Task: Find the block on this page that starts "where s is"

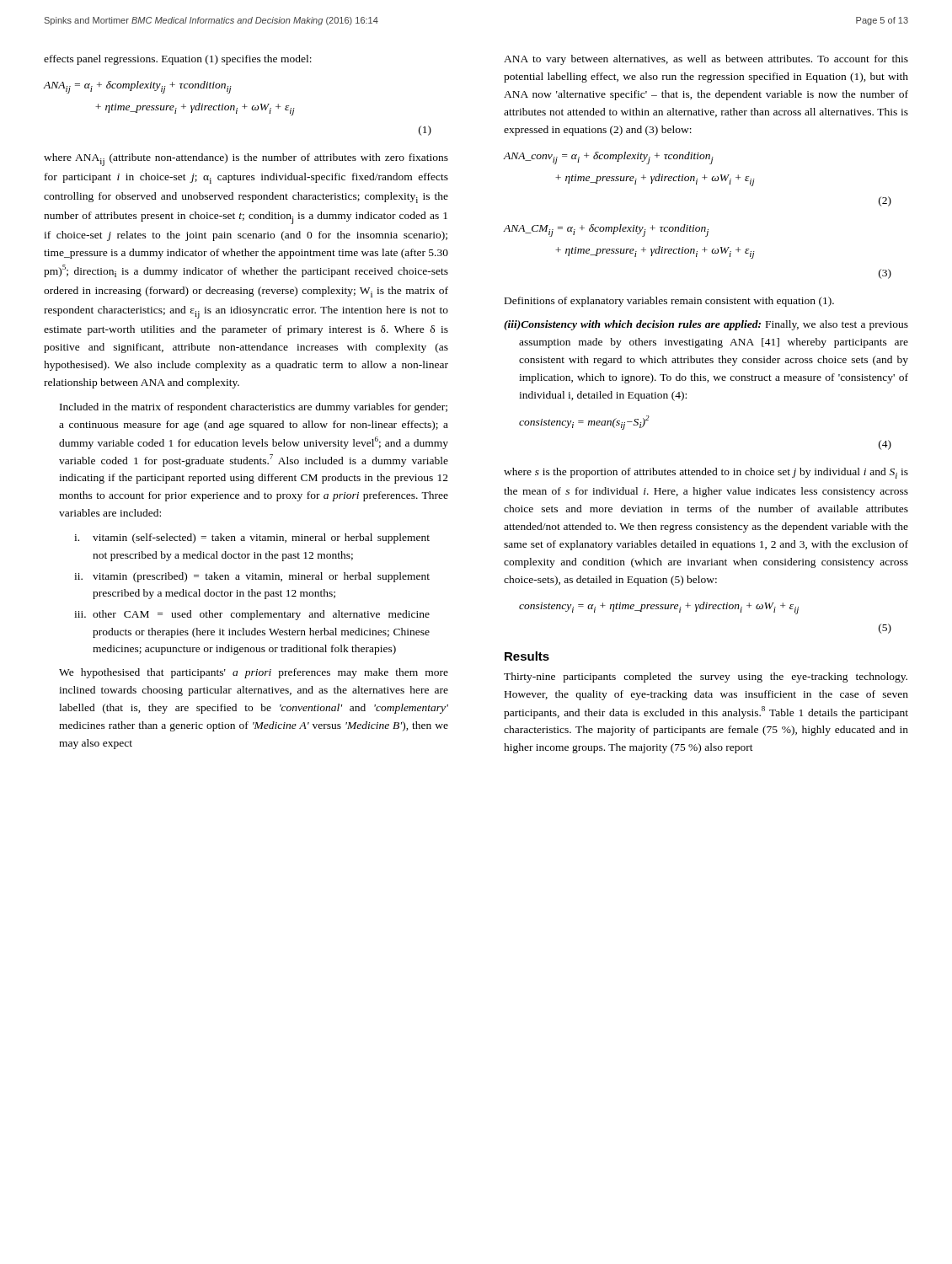Action: [x=706, y=526]
